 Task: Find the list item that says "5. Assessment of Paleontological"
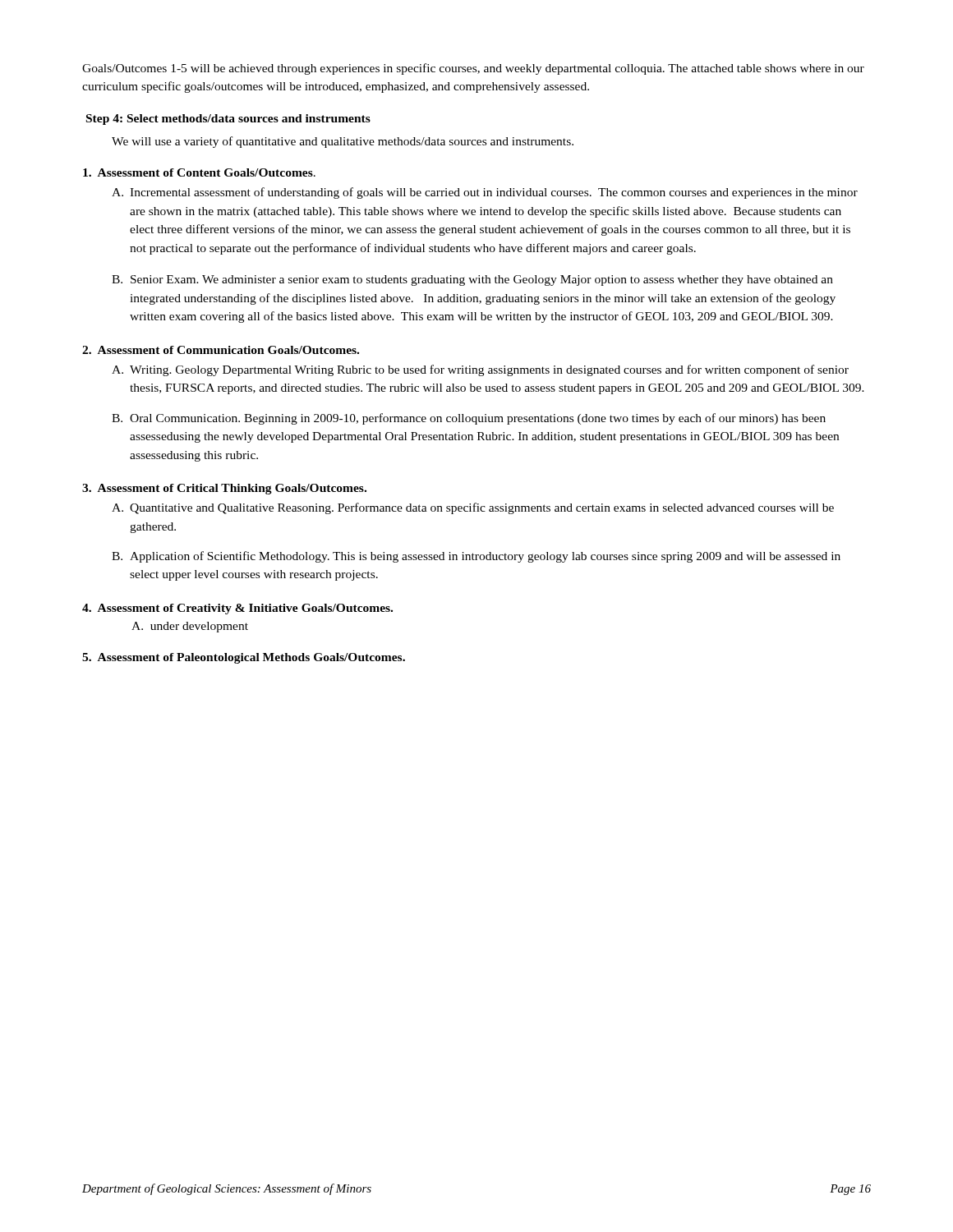(x=244, y=657)
